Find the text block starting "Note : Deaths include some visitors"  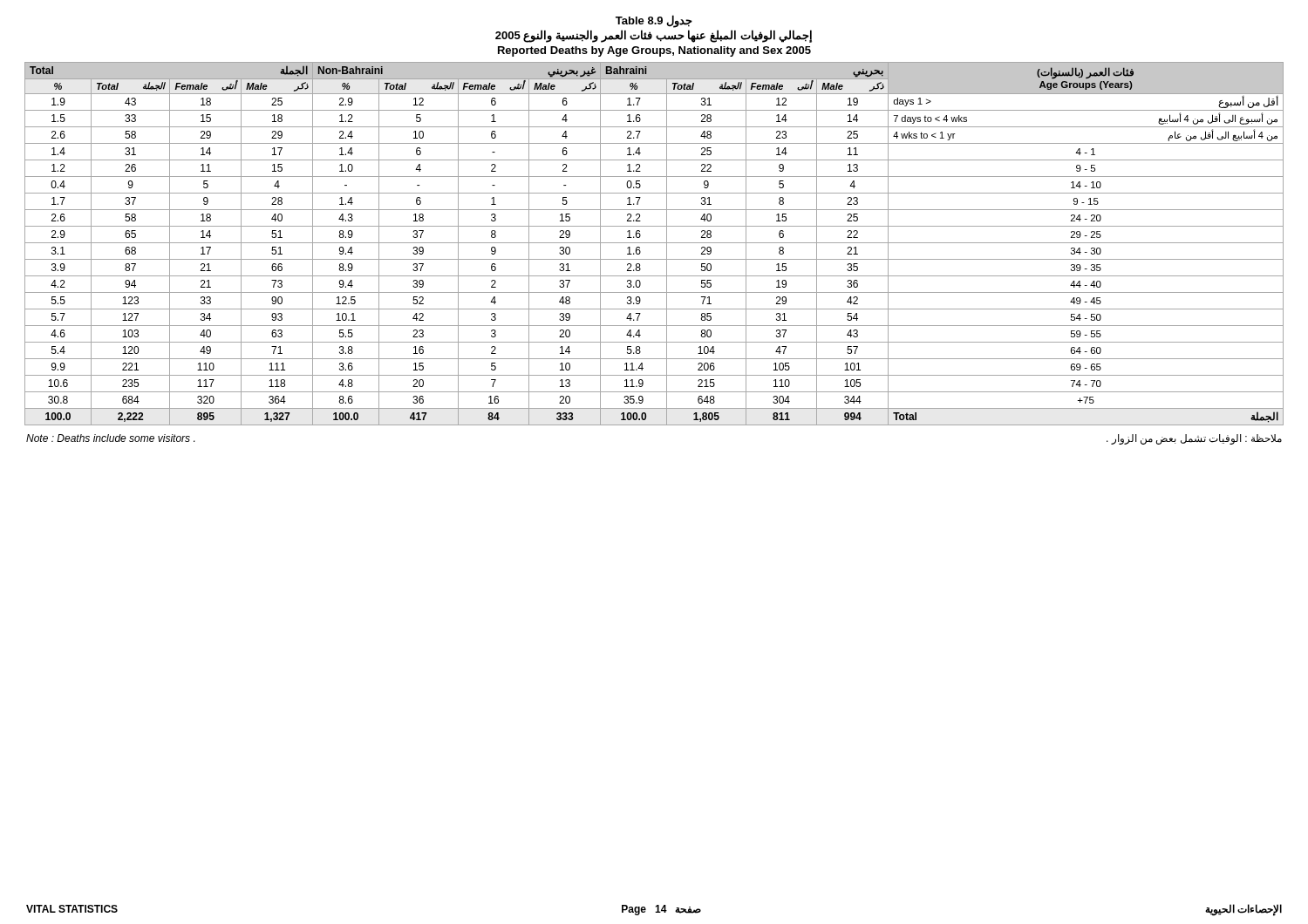(x=102, y=439)
